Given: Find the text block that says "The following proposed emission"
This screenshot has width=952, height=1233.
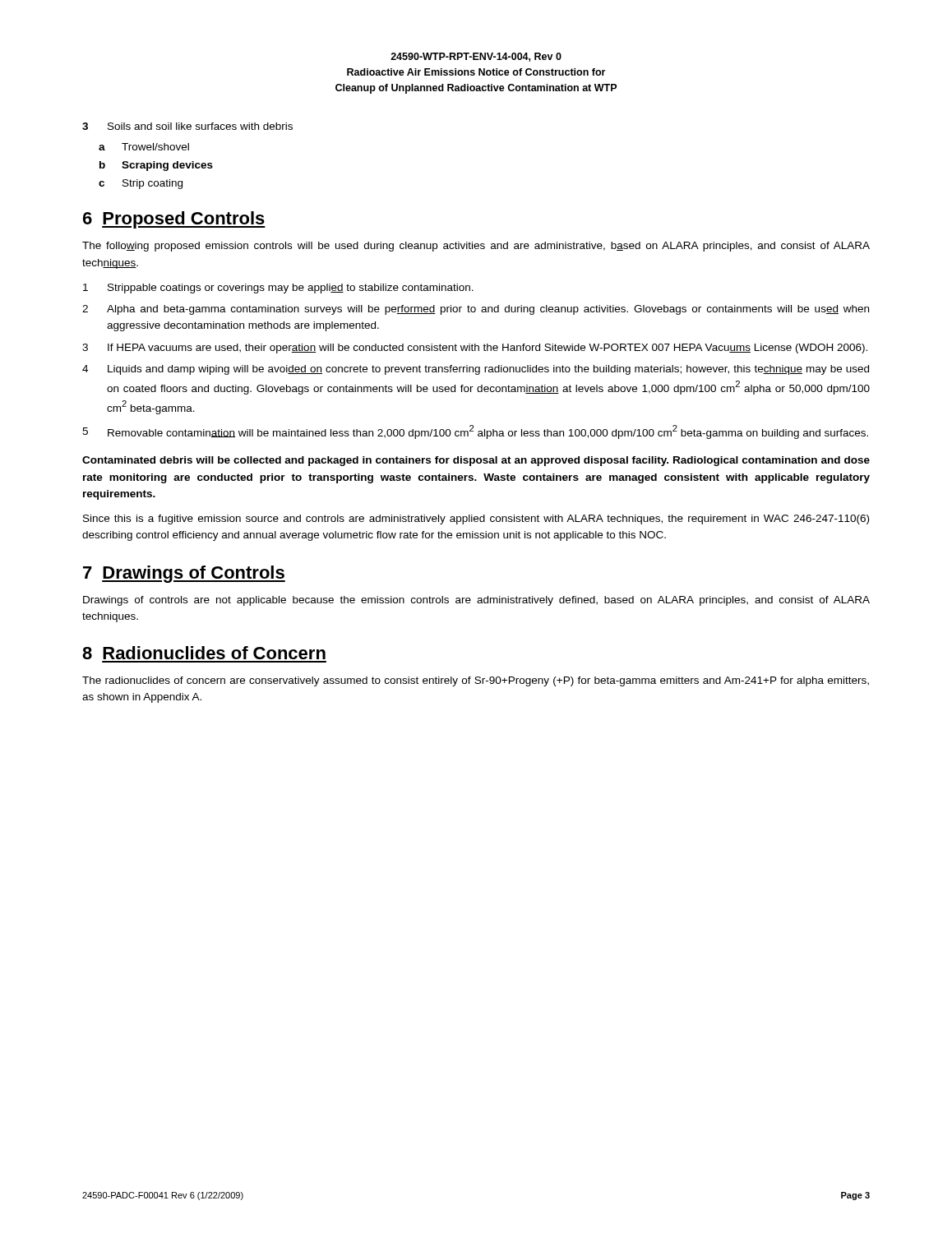Looking at the screenshot, I should (476, 254).
